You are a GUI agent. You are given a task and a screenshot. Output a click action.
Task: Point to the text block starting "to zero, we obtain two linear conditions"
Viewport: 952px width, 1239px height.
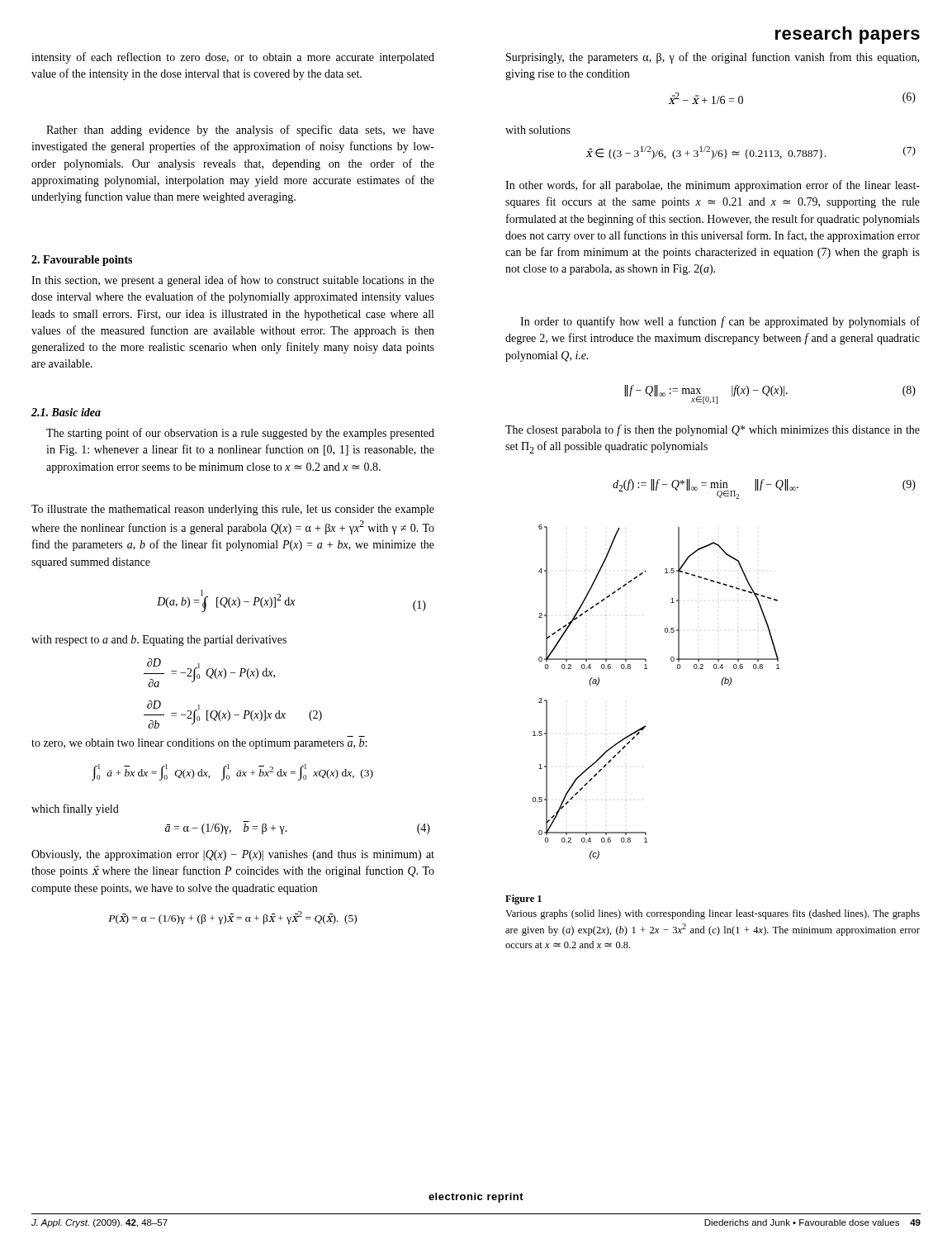[x=200, y=743]
